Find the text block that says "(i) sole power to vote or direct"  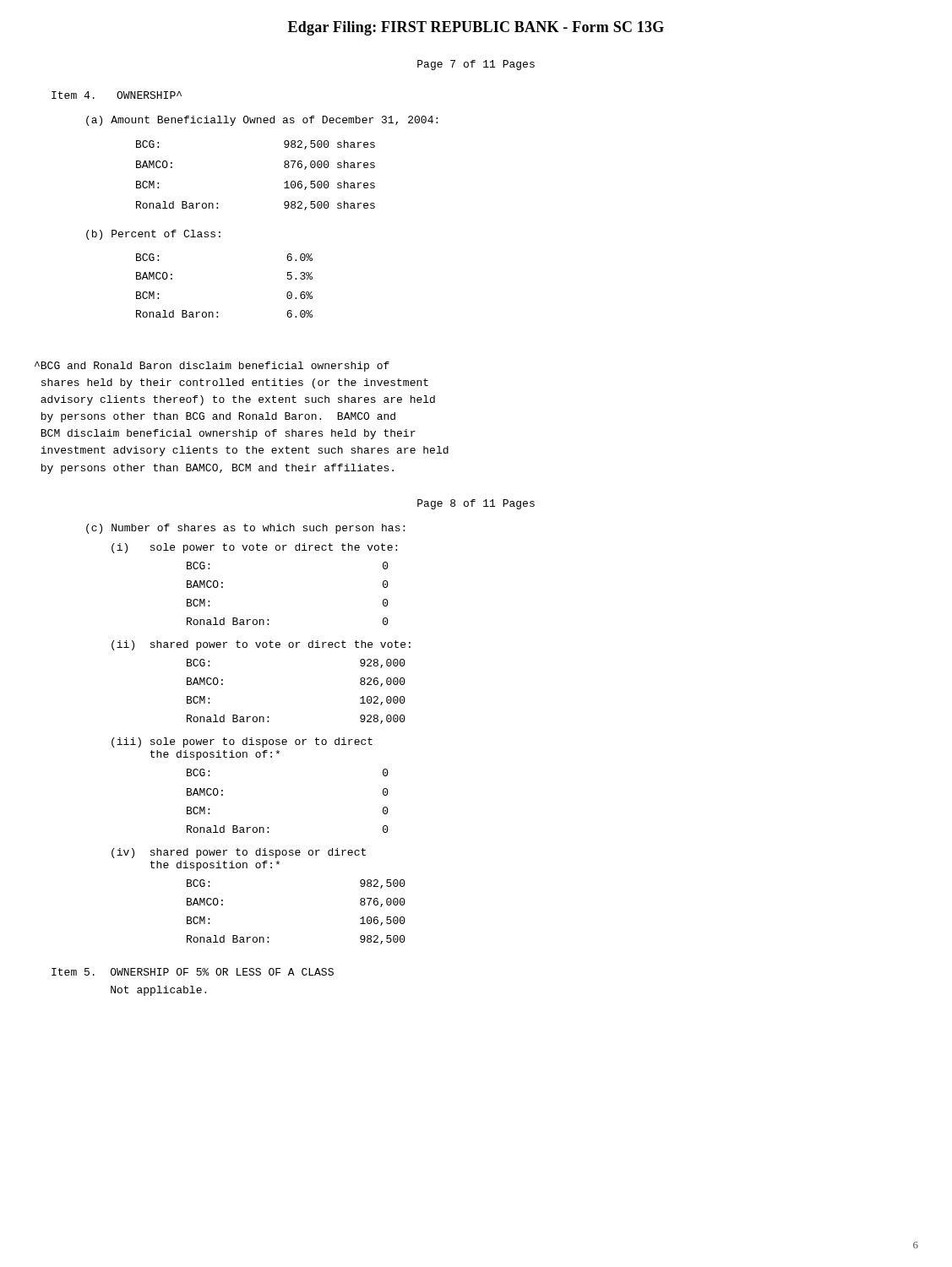coord(255,548)
